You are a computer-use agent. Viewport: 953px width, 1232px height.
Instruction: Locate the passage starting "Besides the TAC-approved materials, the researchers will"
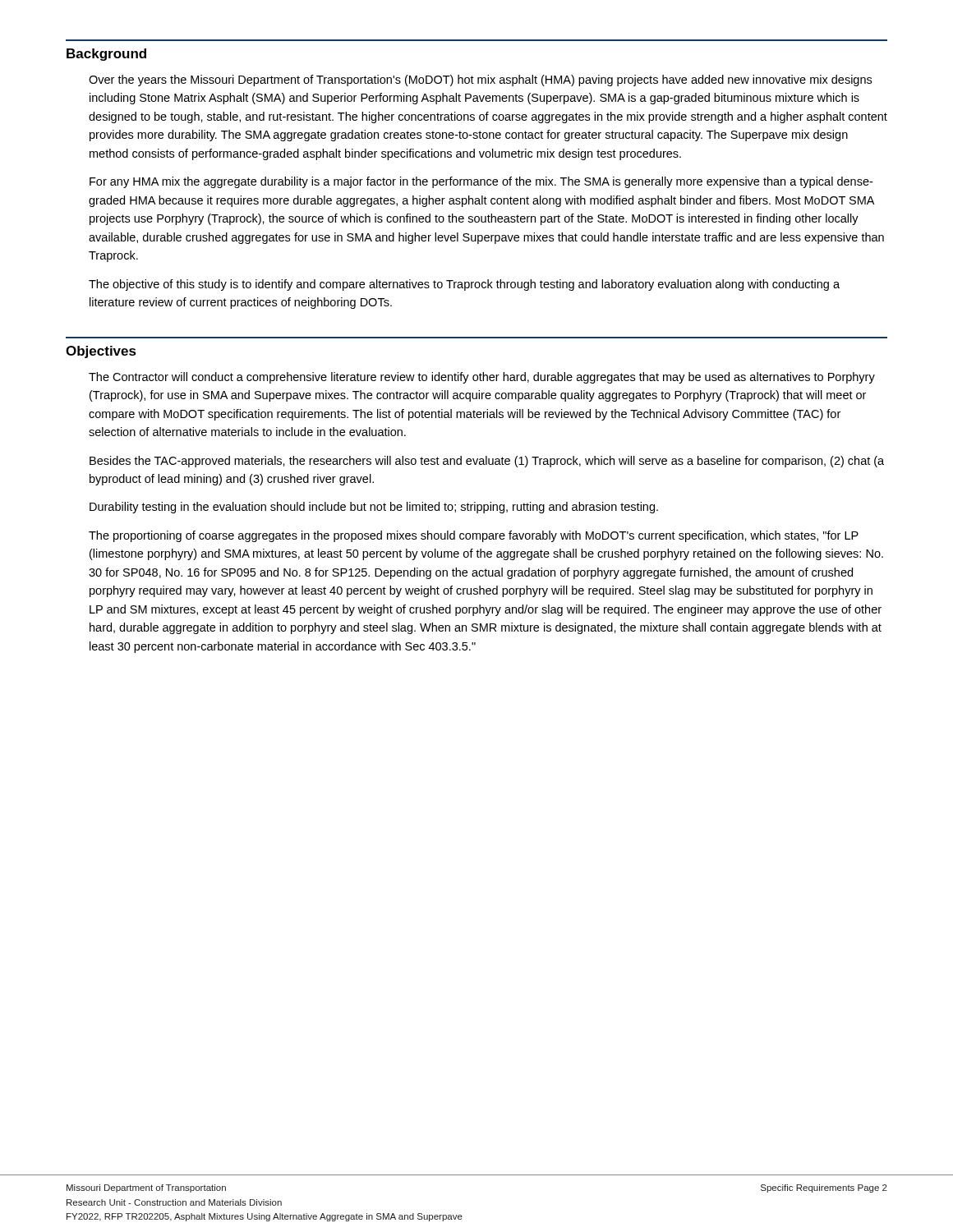click(x=486, y=470)
